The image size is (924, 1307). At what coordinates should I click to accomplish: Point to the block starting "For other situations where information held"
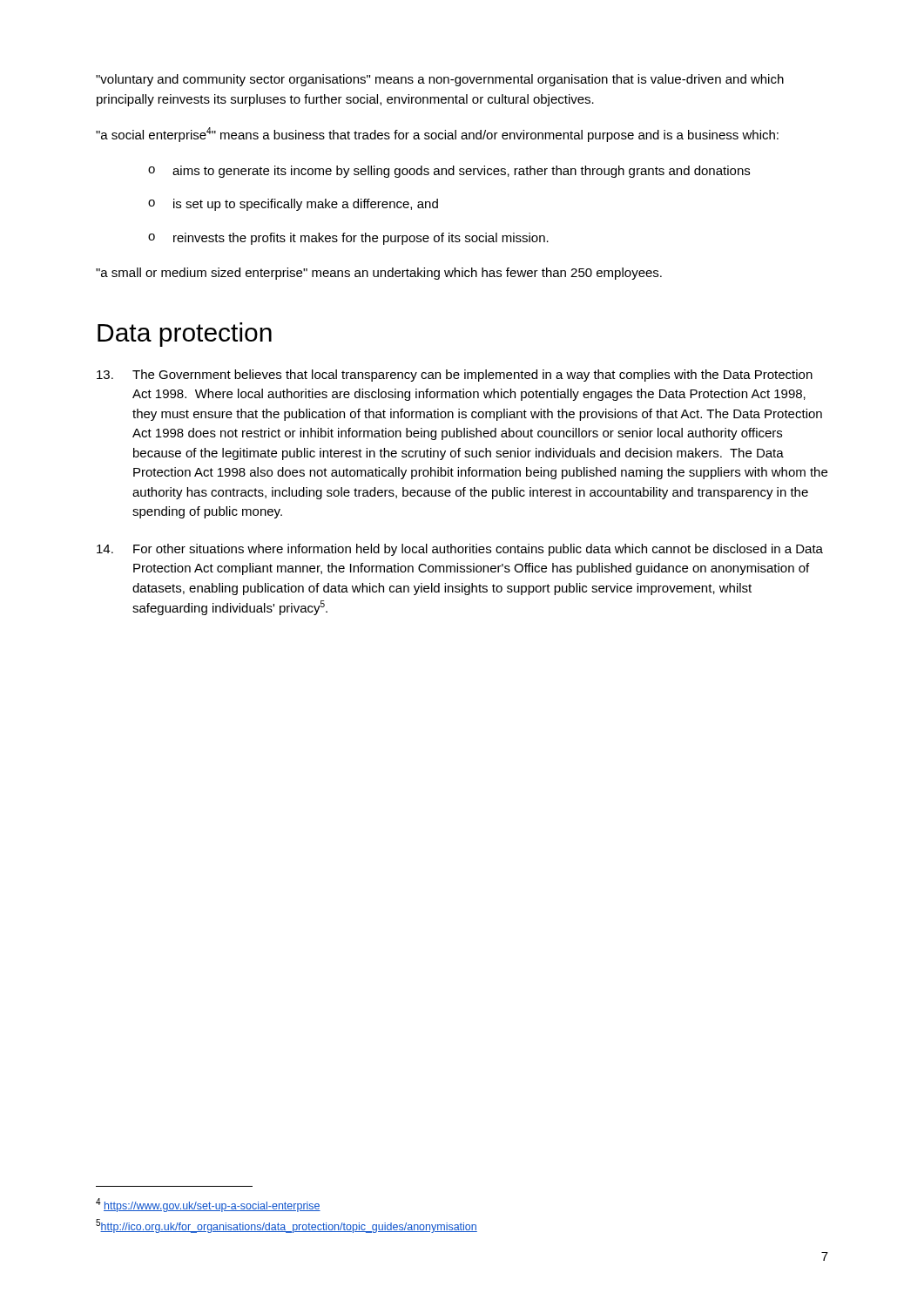[x=462, y=579]
